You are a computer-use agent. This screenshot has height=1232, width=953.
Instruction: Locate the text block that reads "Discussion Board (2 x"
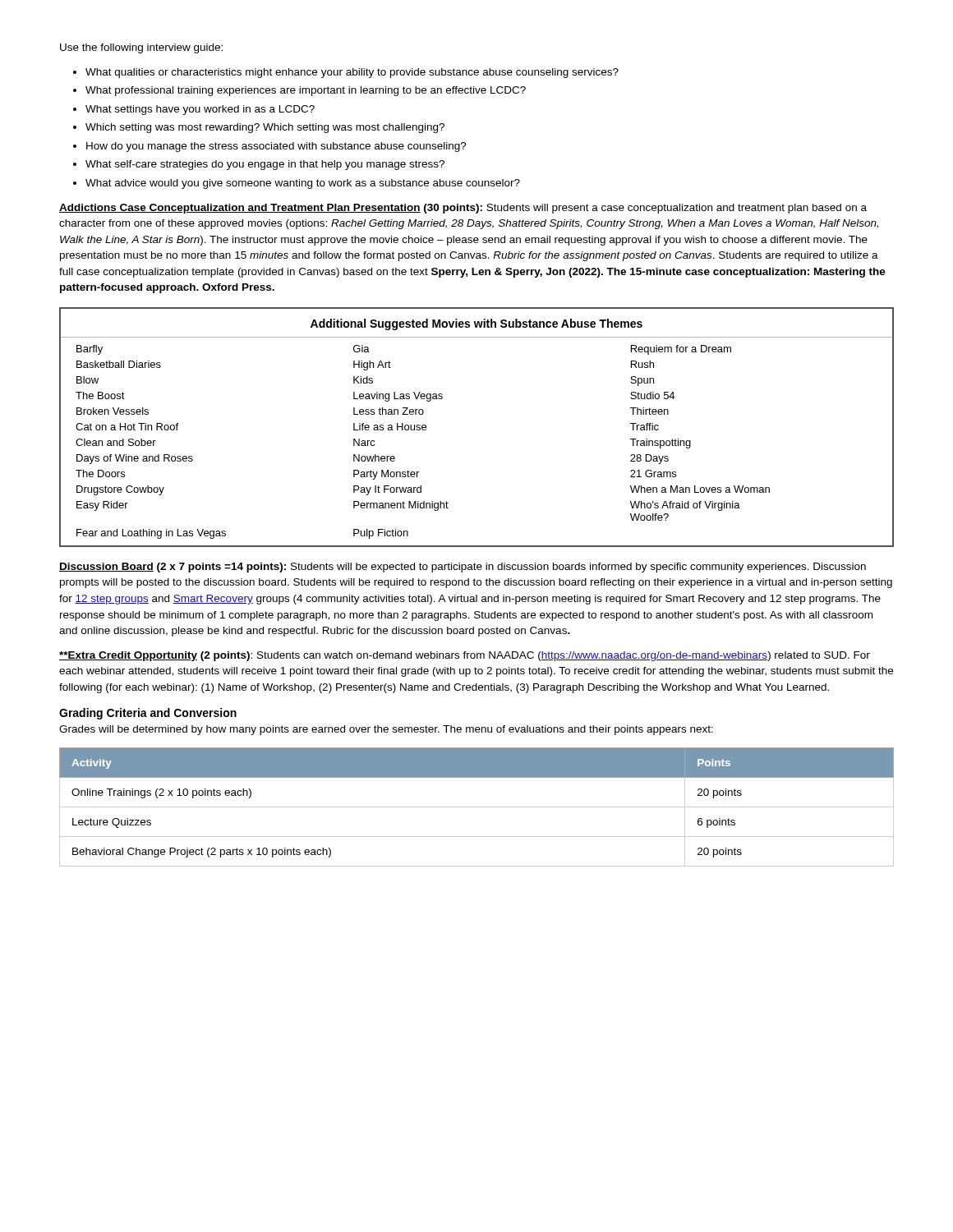point(476,598)
